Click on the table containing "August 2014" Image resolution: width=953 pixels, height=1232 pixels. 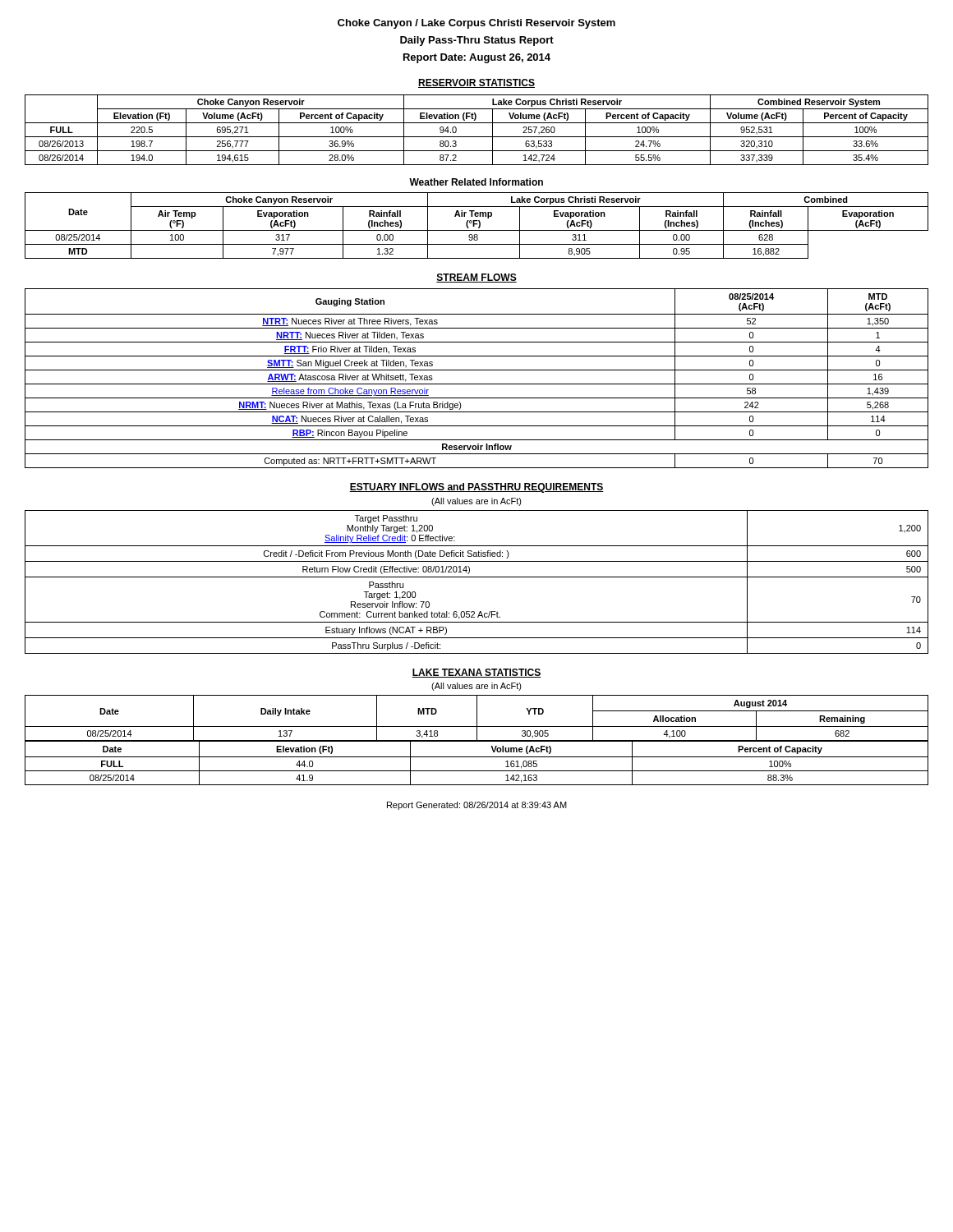point(476,740)
